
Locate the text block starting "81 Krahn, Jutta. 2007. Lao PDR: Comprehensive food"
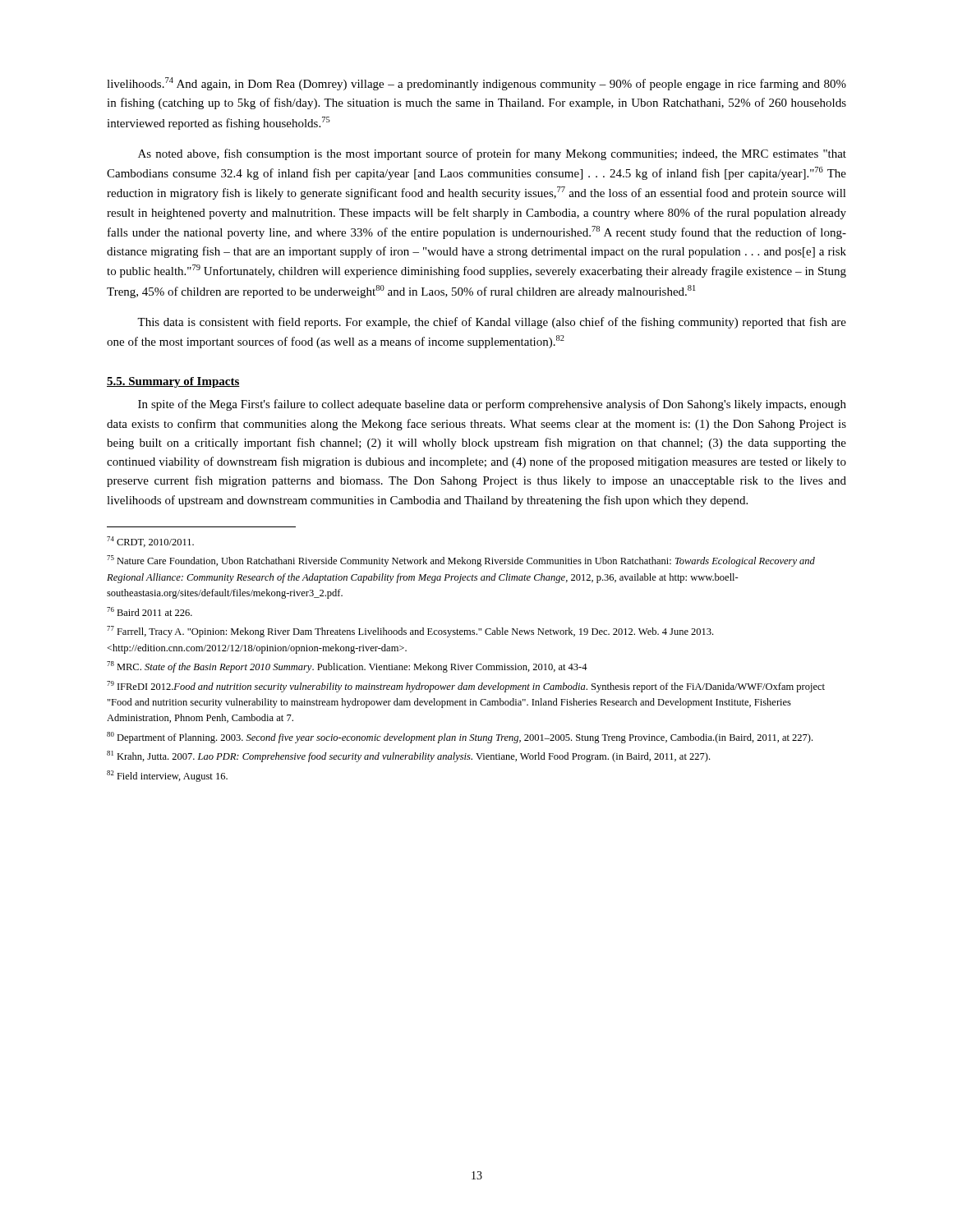[476, 757]
